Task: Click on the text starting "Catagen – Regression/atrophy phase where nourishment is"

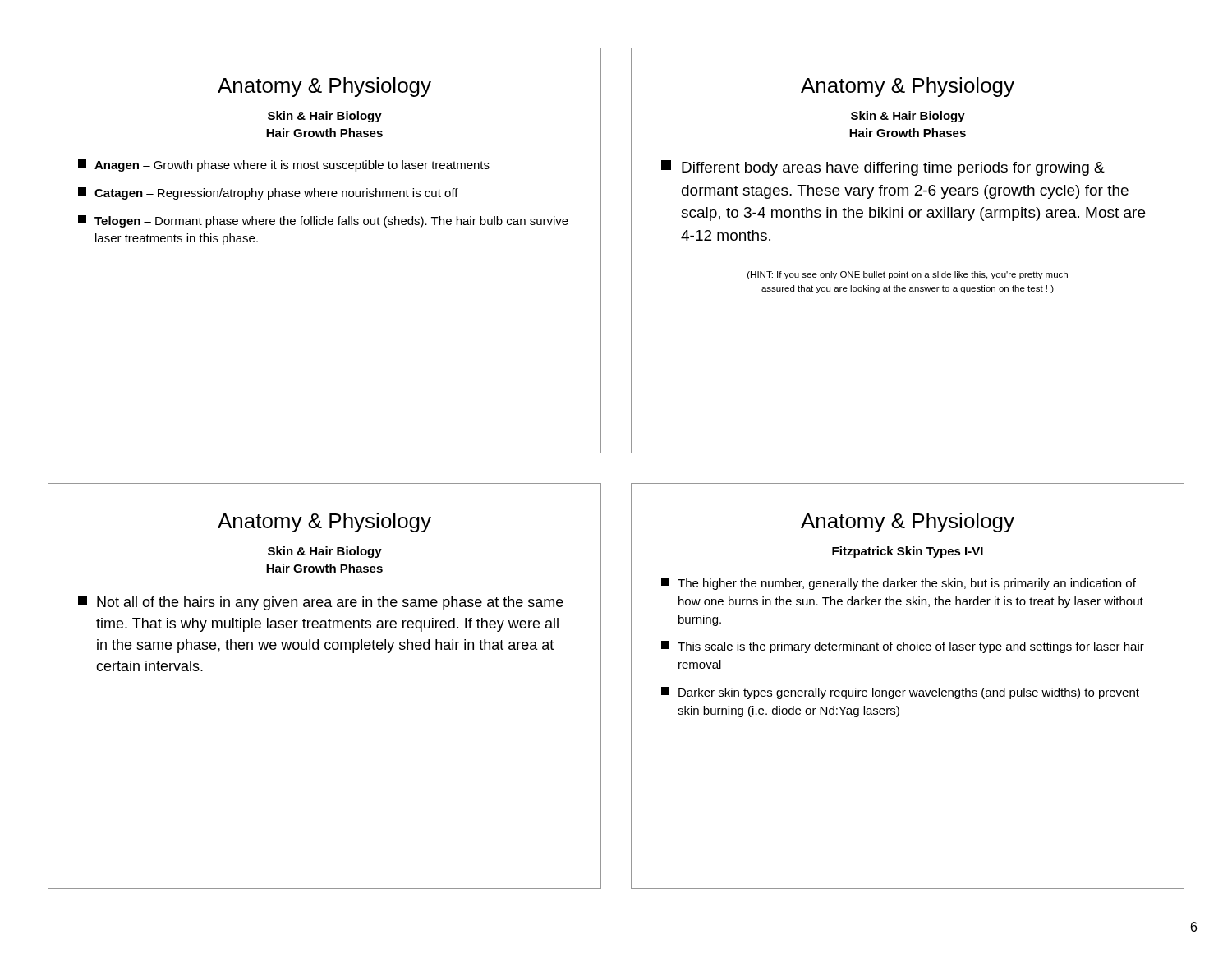Action: click(x=268, y=193)
